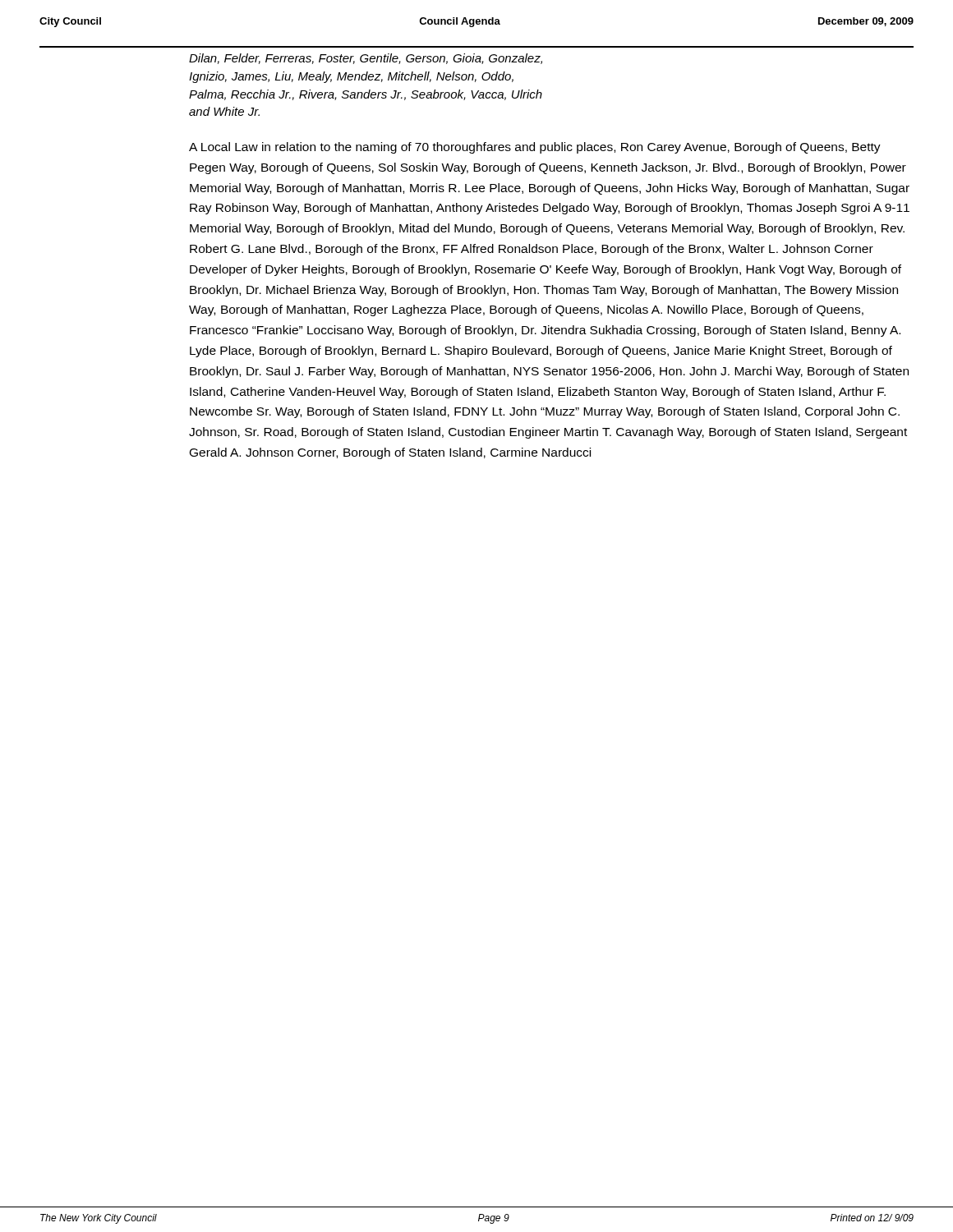Select the text block that says "A Local Law in relation"
Screen dimensions: 1232x953
pyautogui.click(x=549, y=299)
